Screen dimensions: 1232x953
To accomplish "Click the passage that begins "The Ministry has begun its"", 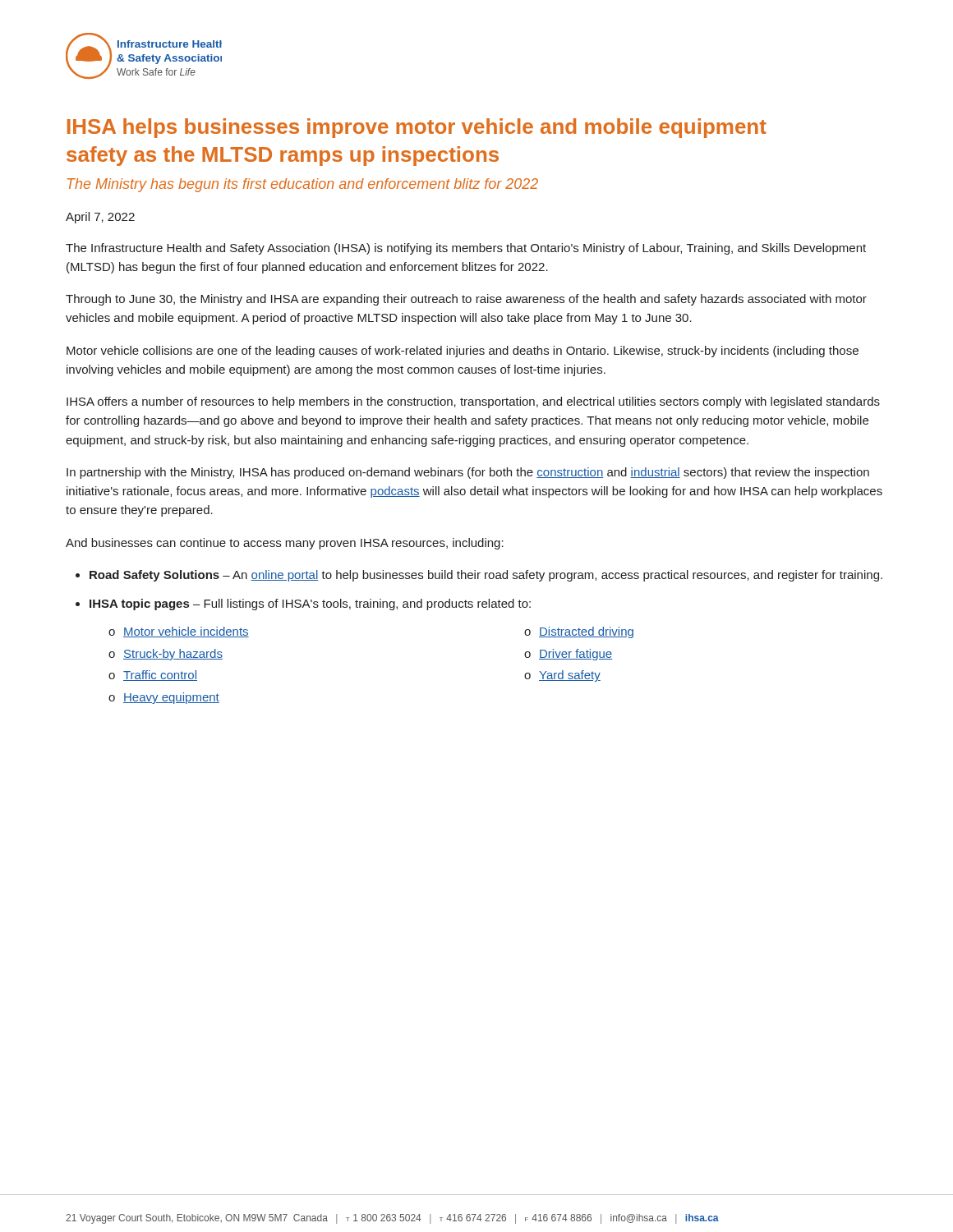I will click(302, 184).
